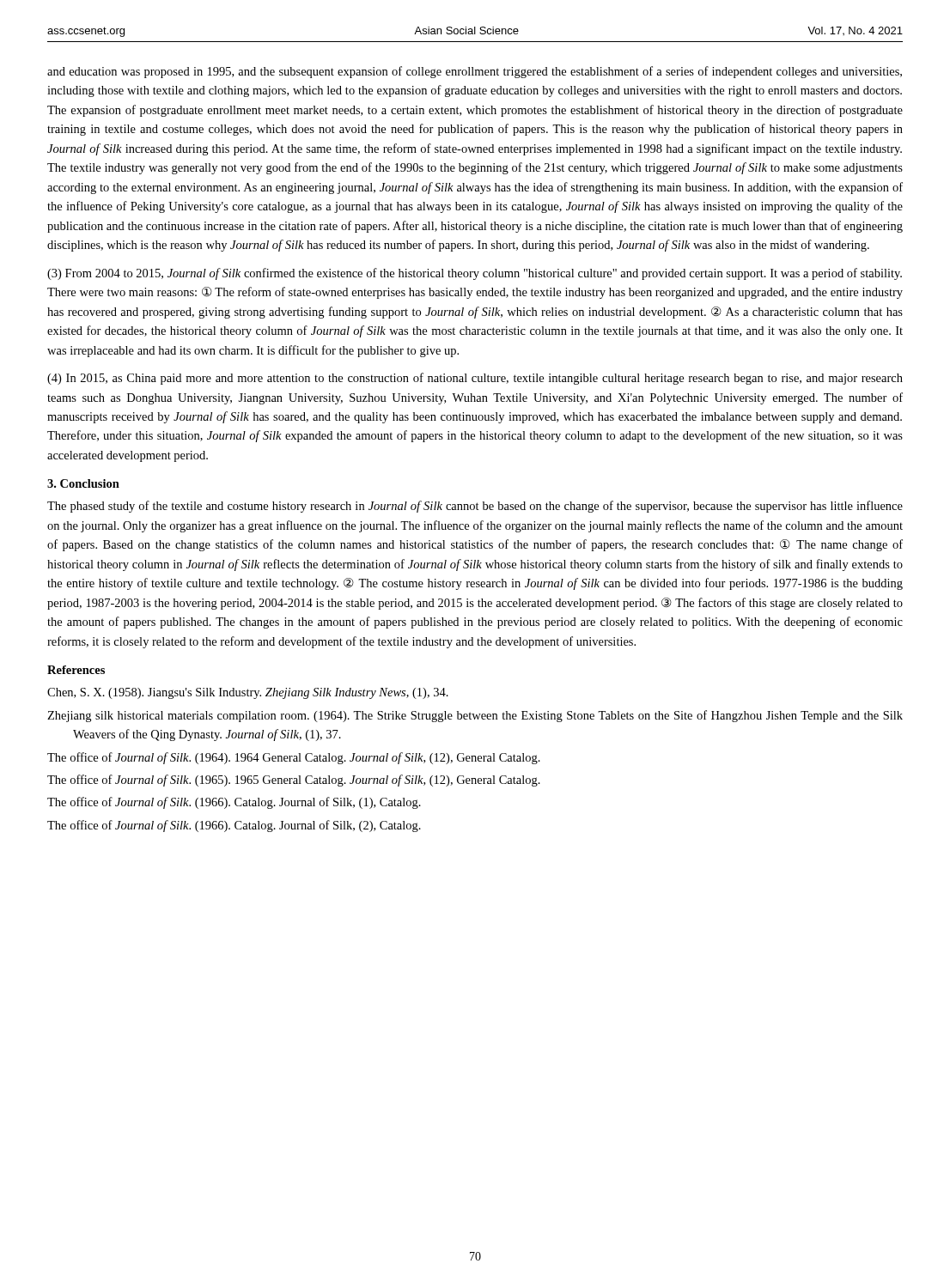Image resolution: width=950 pixels, height=1288 pixels.
Task: Locate the text block with the text "(4) In 2015, as China"
Action: pos(475,416)
